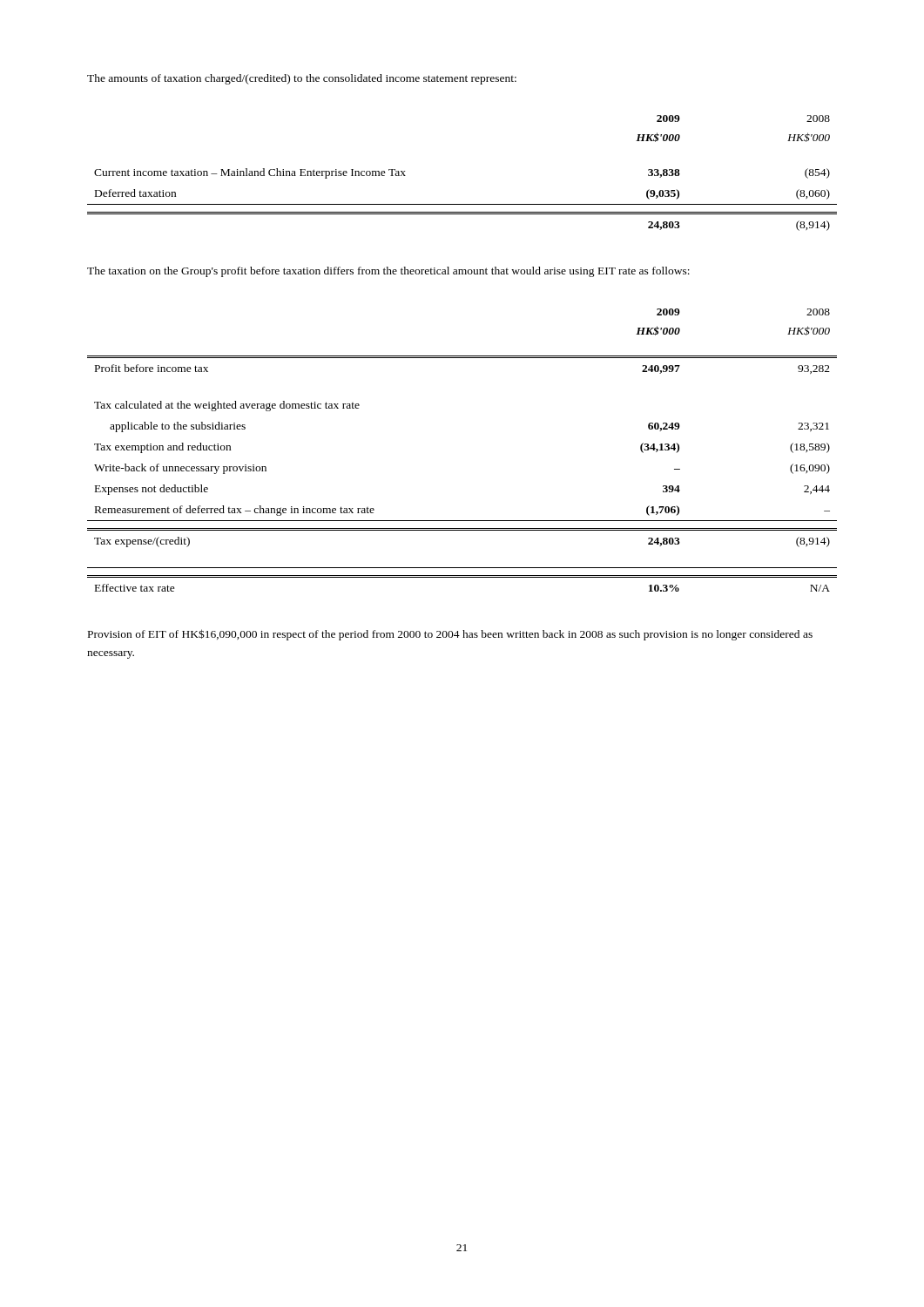Where is the passage that starts "Provision of EIT of HK$16,090,000 in respect"?
Screen dimensions: 1307x924
[450, 643]
